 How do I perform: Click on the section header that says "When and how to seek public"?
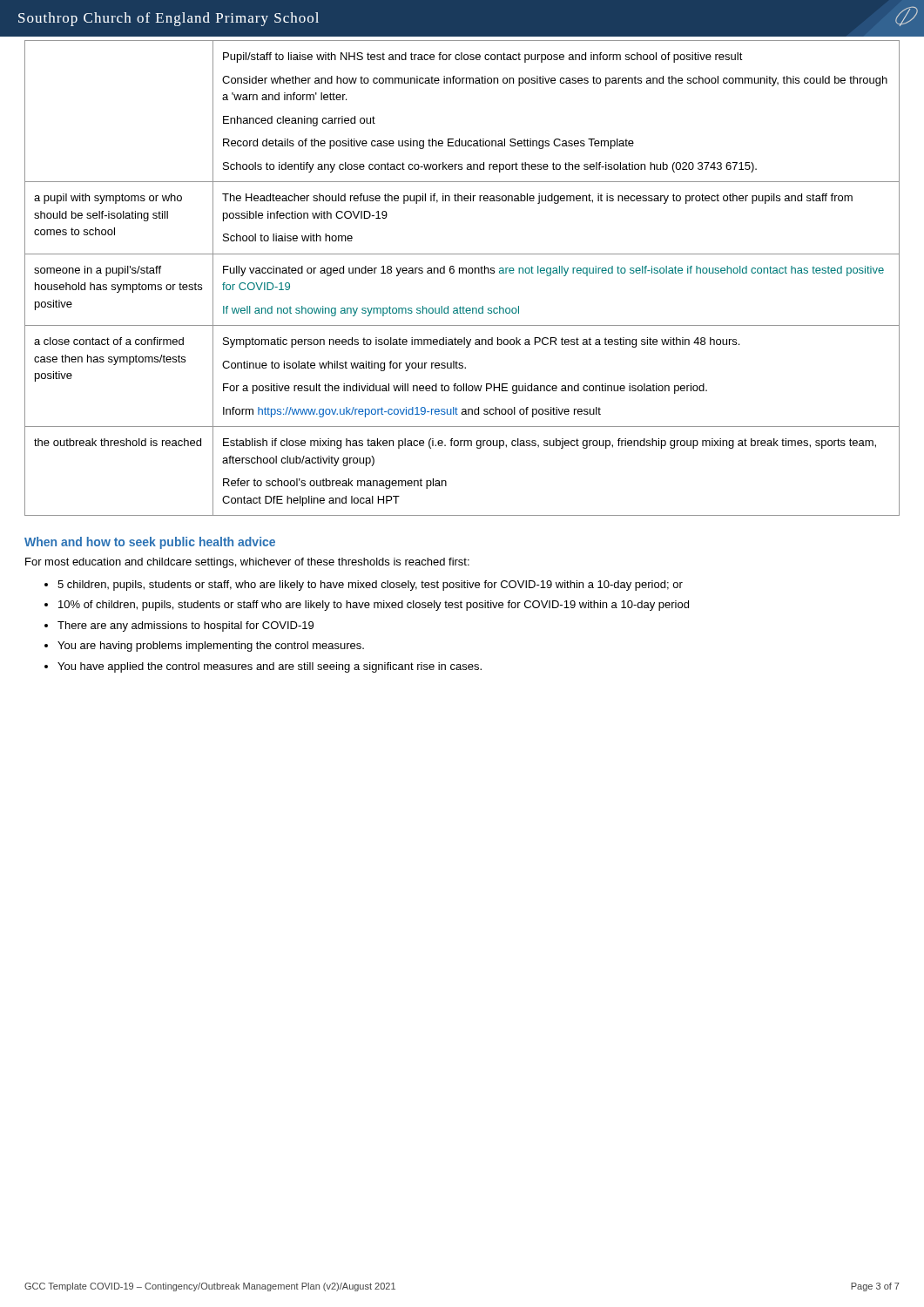click(x=150, y=542)
